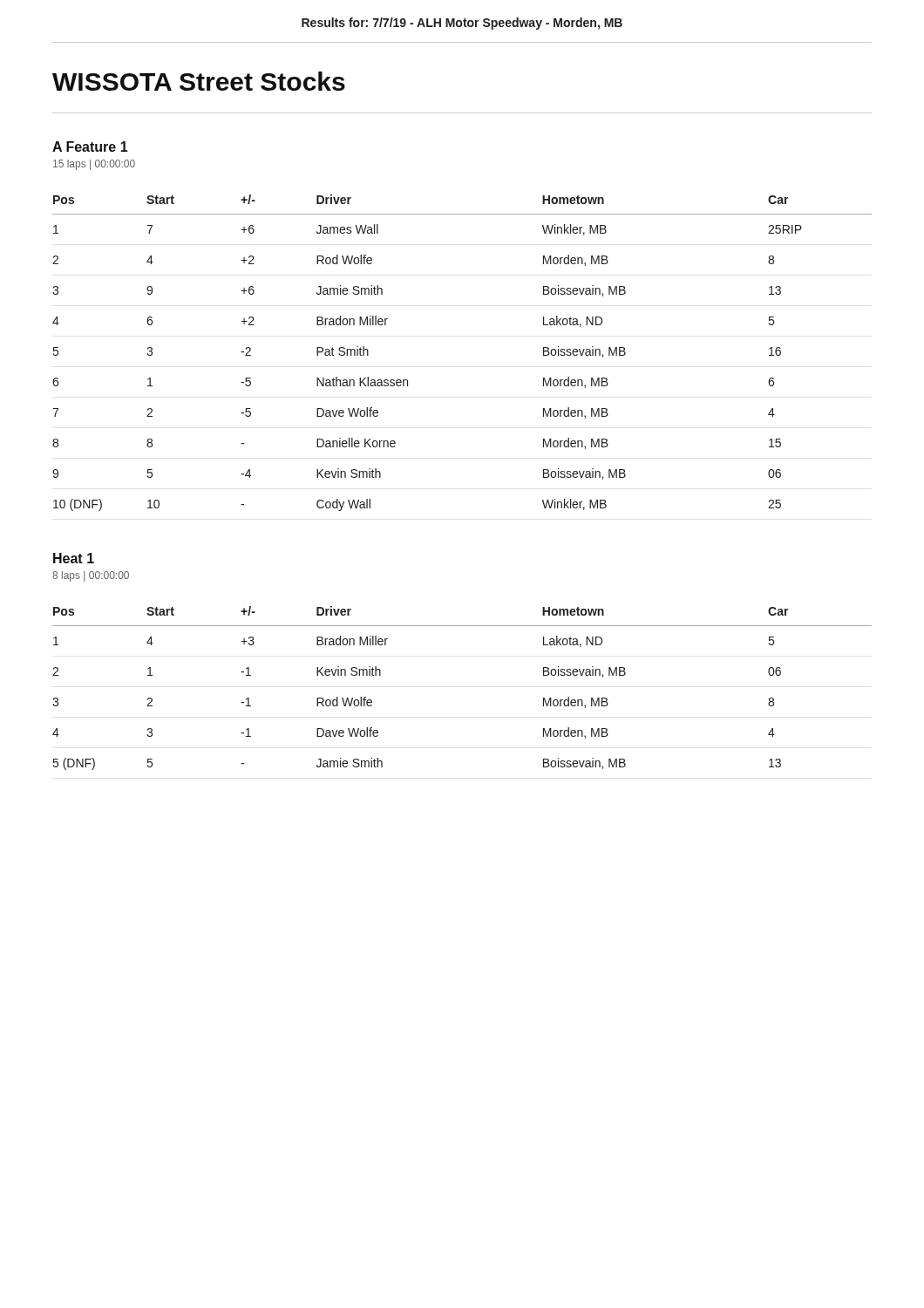Screen dimensions: 1308x924
Task: Find the passage starting "15 laps | 00:00:00"
Action: coord(94,164)
